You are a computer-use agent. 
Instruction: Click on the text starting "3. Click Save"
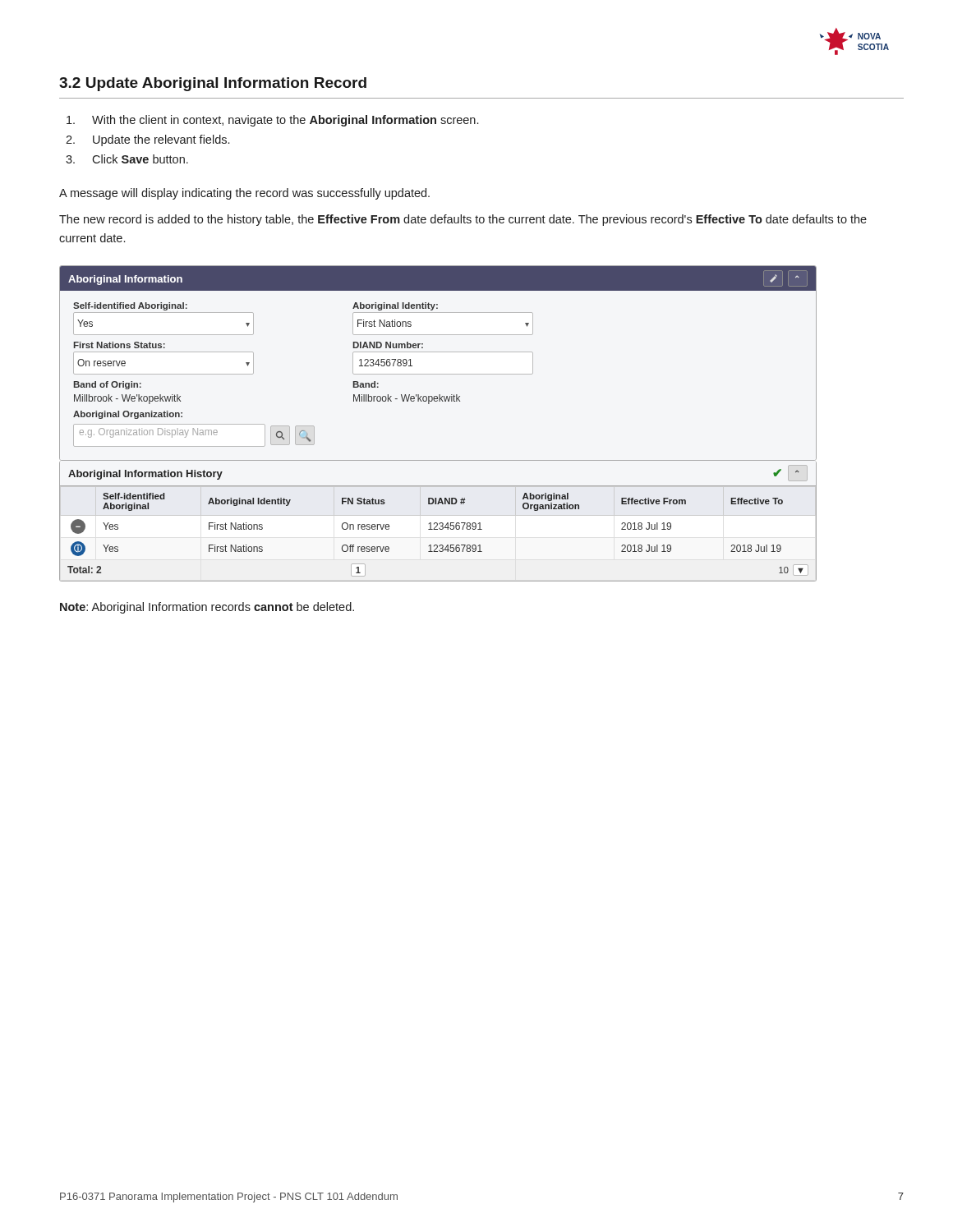tap(127, 159)
